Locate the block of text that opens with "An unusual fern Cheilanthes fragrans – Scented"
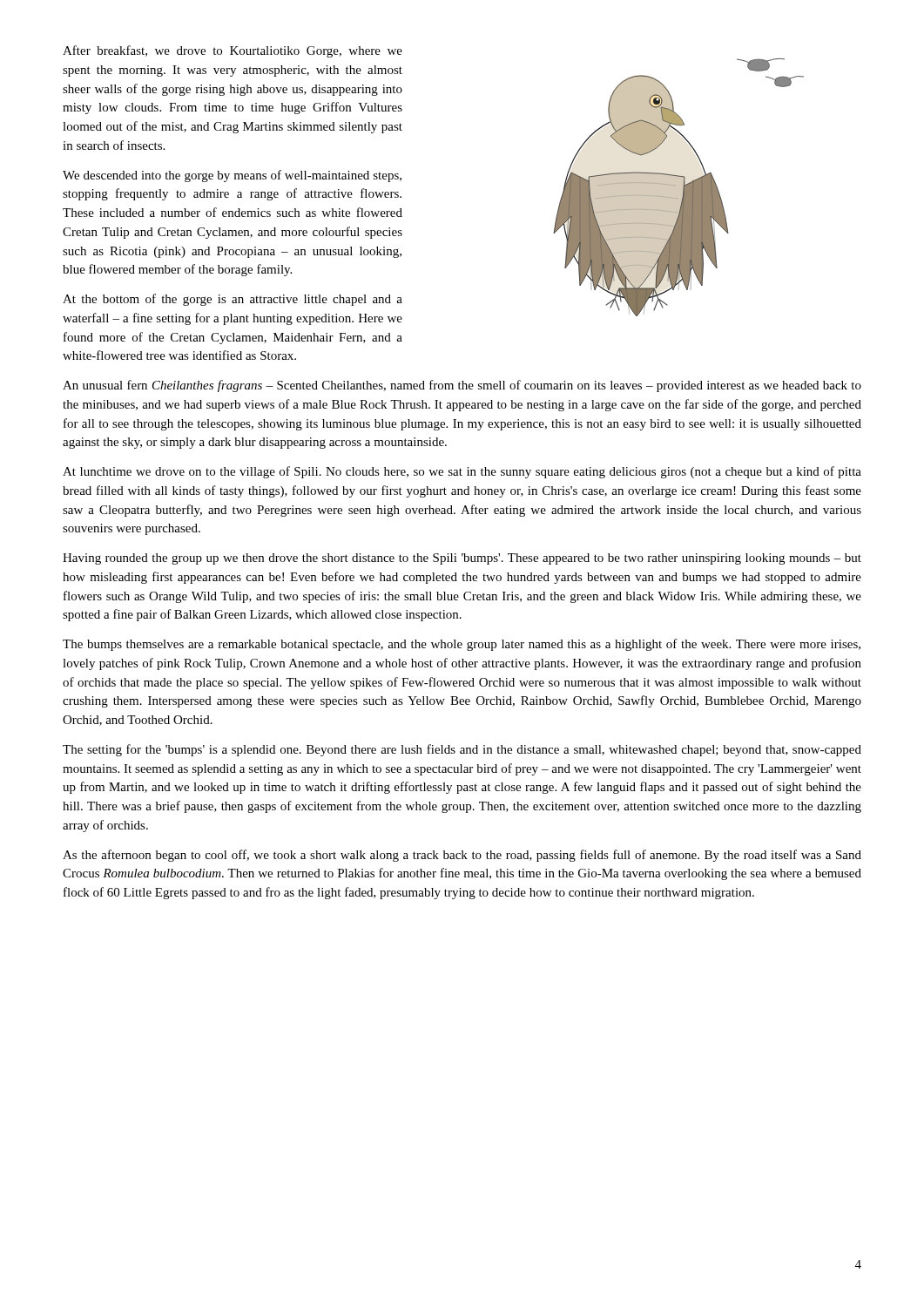The height and width of the screenshot is (1307, 924). pos(462,414)
